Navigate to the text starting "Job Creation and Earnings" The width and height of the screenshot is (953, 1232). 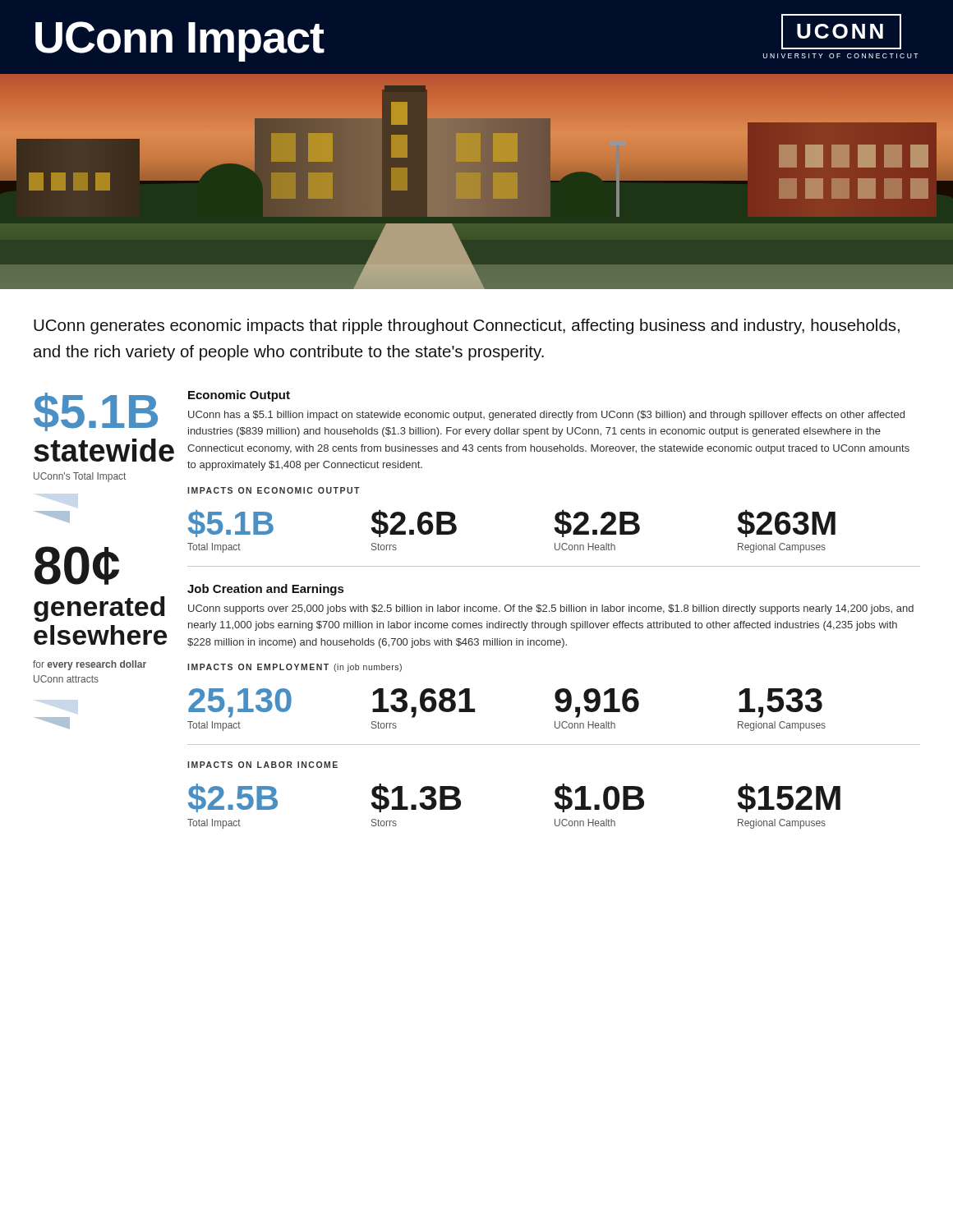[x=266, y=588]
